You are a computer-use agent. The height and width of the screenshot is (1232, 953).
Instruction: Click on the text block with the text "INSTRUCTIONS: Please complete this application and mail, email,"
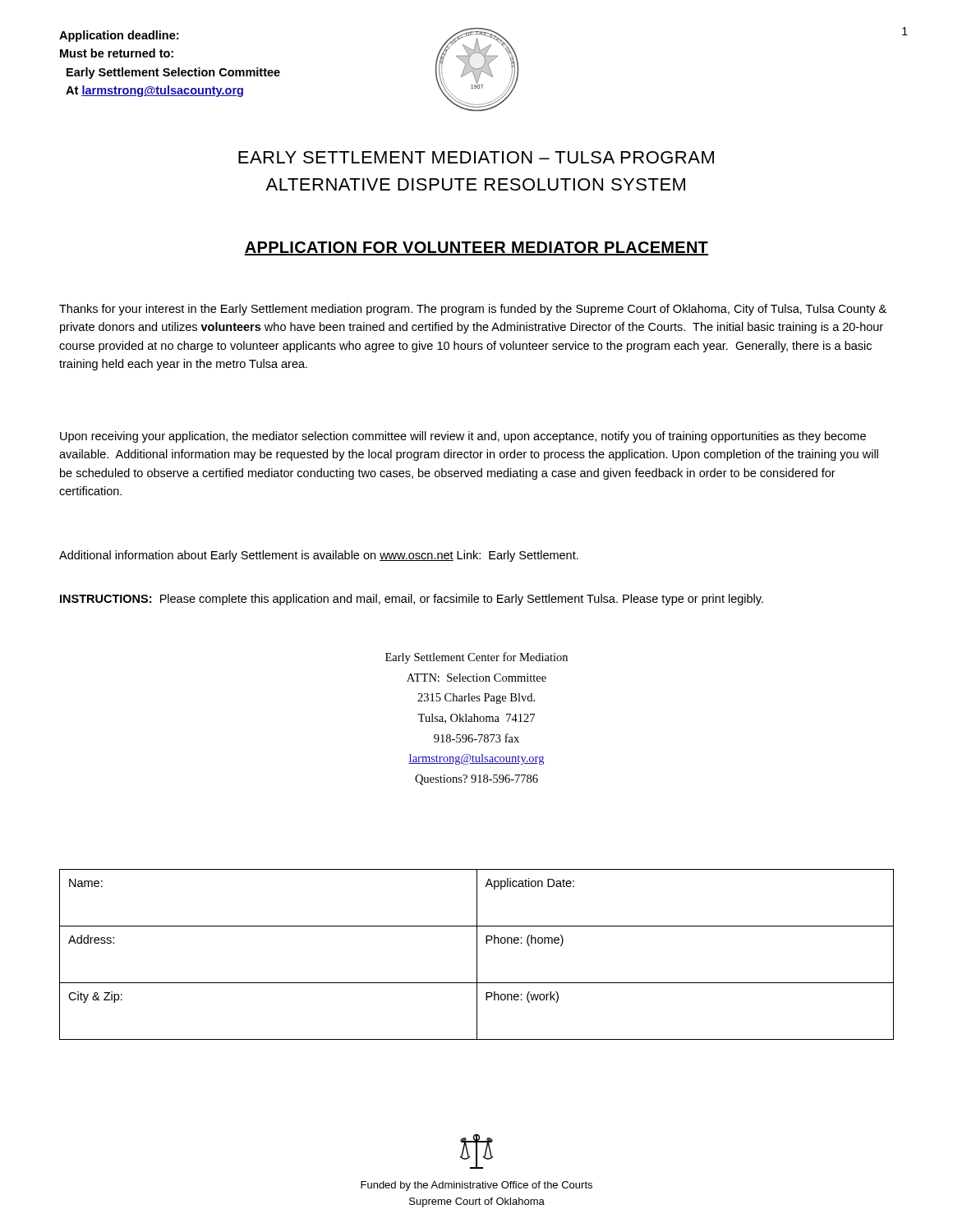(412, 599)
